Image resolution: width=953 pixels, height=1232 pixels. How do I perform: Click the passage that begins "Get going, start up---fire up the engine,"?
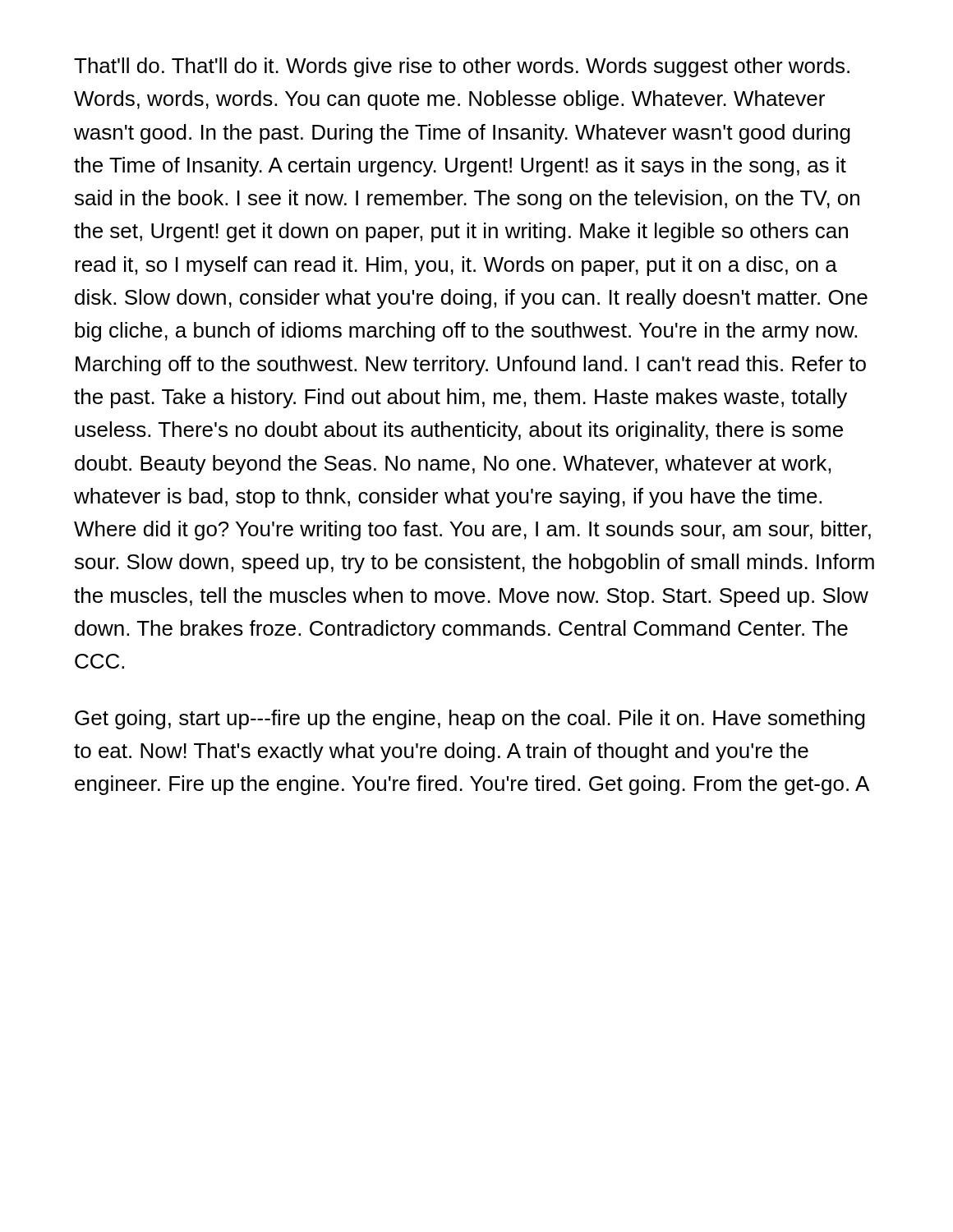tap(472, 751)
